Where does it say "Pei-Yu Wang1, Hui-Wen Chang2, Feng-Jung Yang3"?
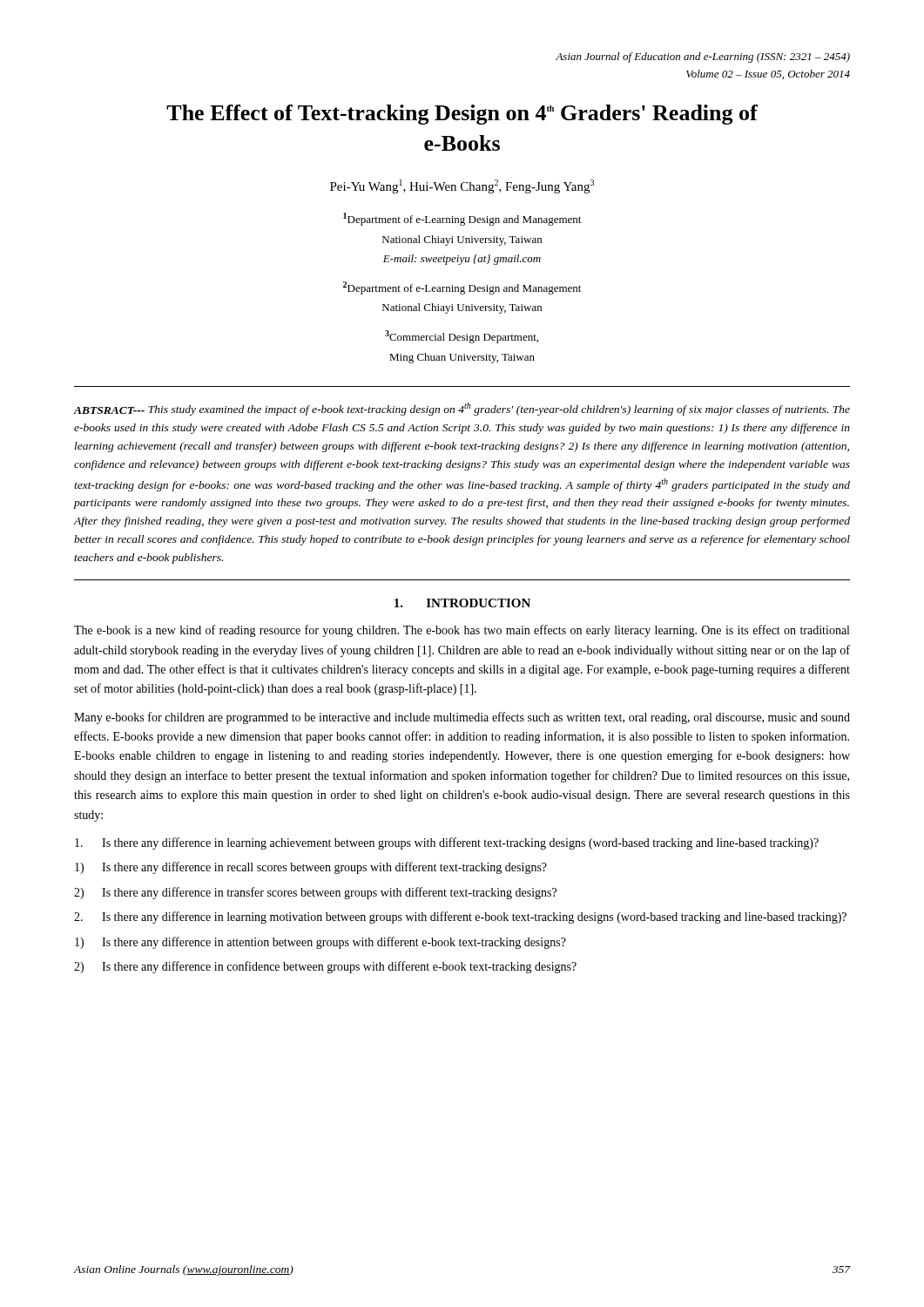This screenshot has width=924, height=1307. [462, 186]
